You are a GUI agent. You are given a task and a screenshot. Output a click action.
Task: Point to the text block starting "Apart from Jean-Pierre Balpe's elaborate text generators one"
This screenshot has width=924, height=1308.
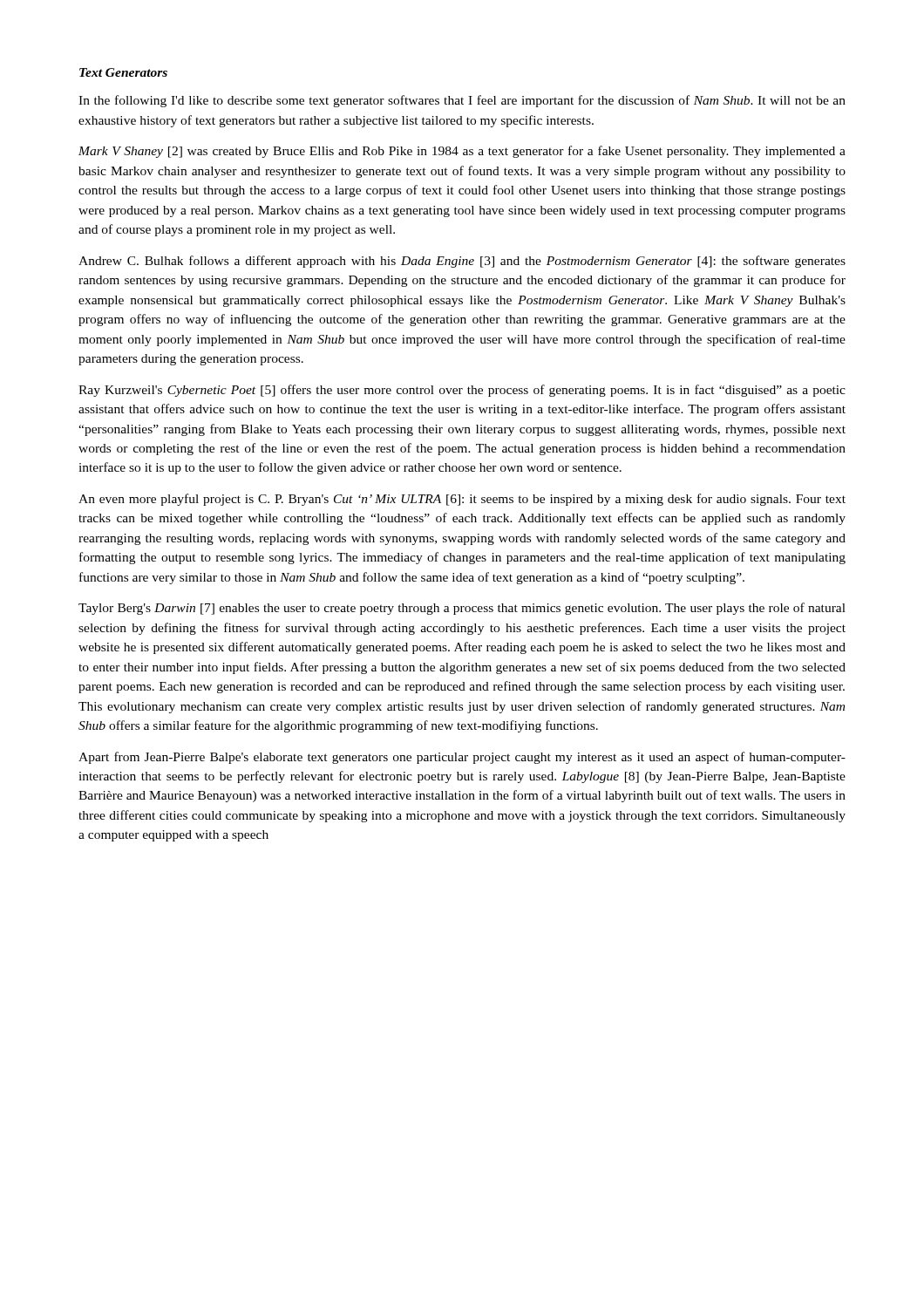pyautogui.click(x=462, y=796)
